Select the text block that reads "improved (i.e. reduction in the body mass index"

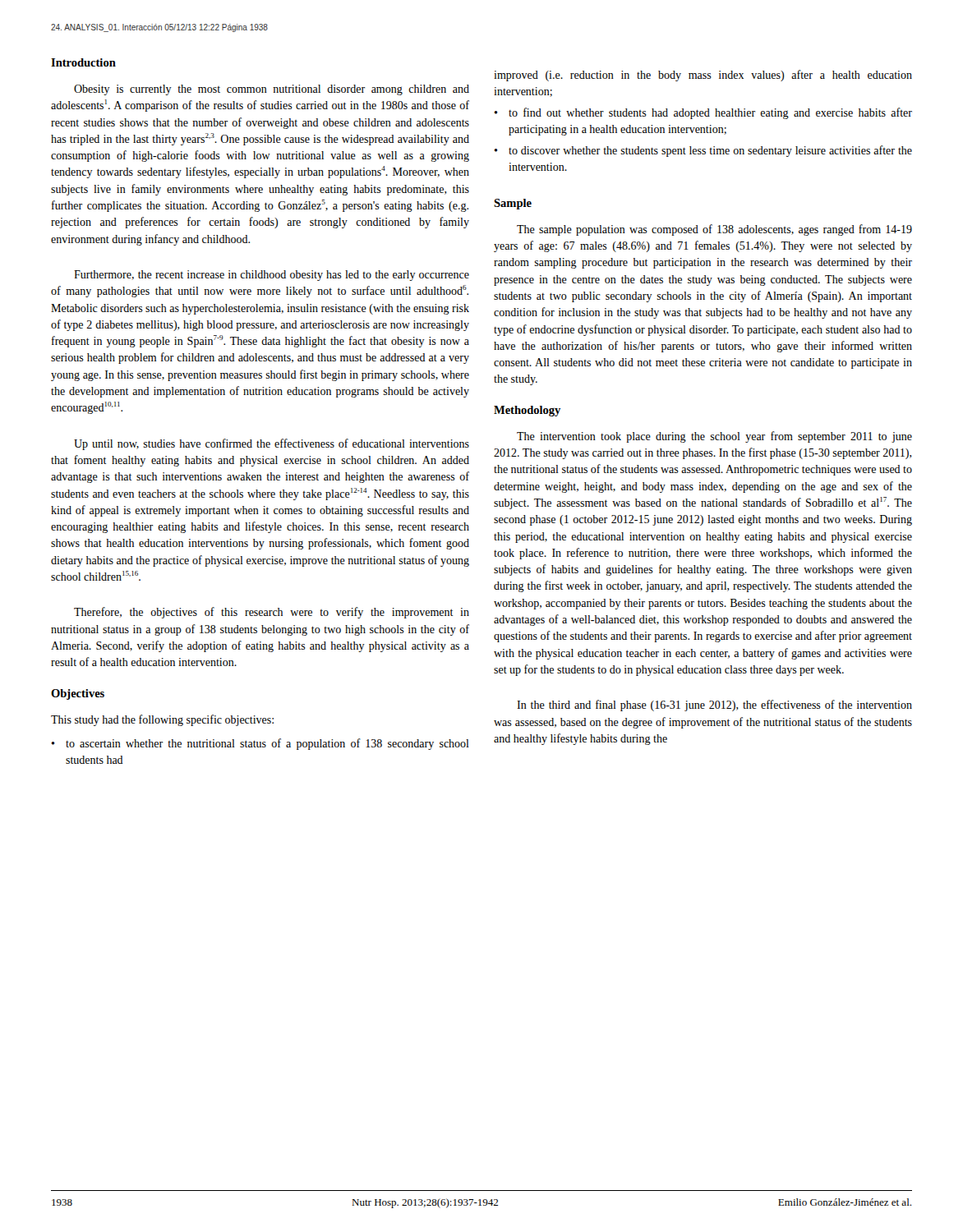pyautogui.click(x=703, y=84)
